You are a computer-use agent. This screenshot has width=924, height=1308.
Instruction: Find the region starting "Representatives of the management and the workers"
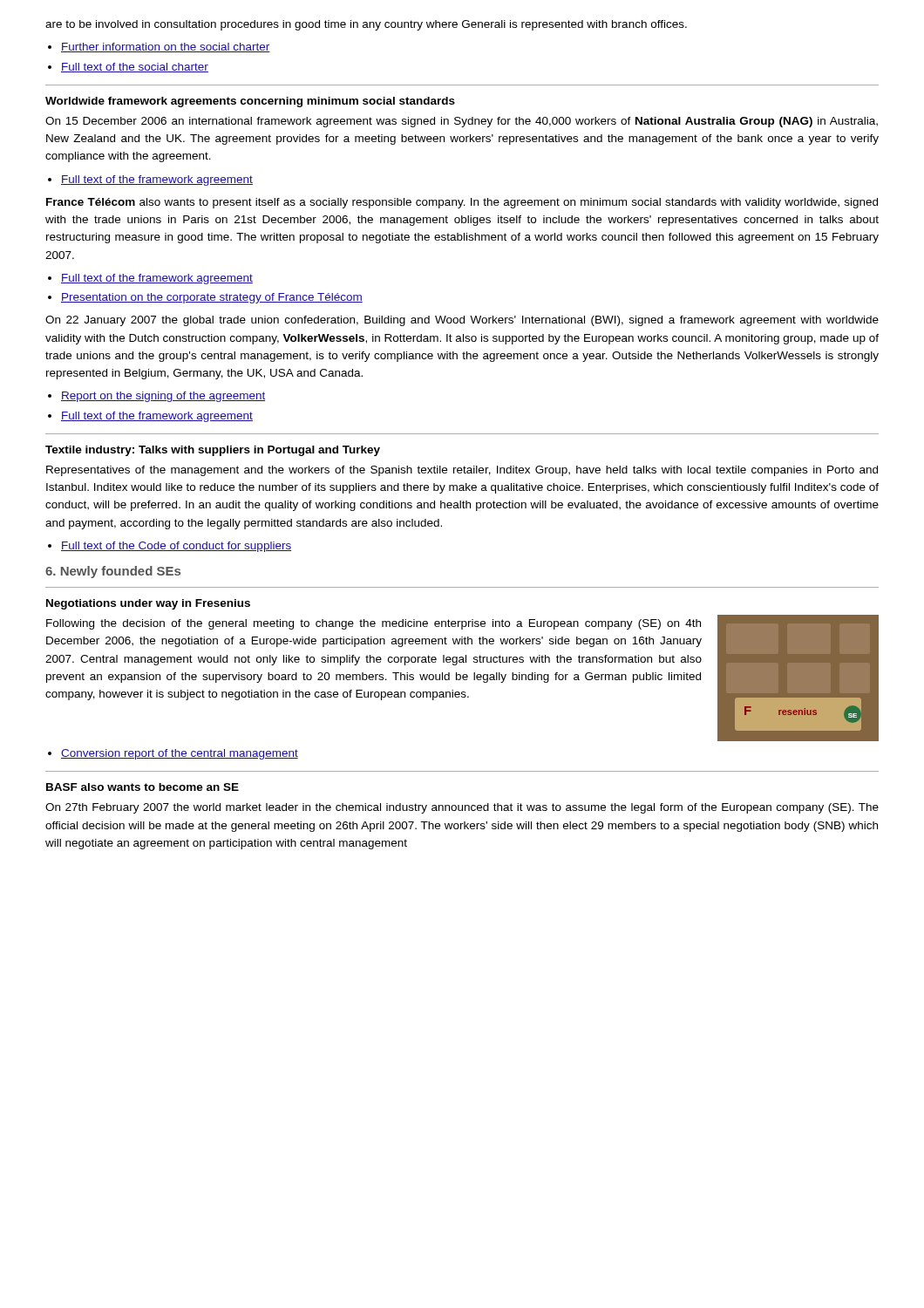(x=462, y=496)
